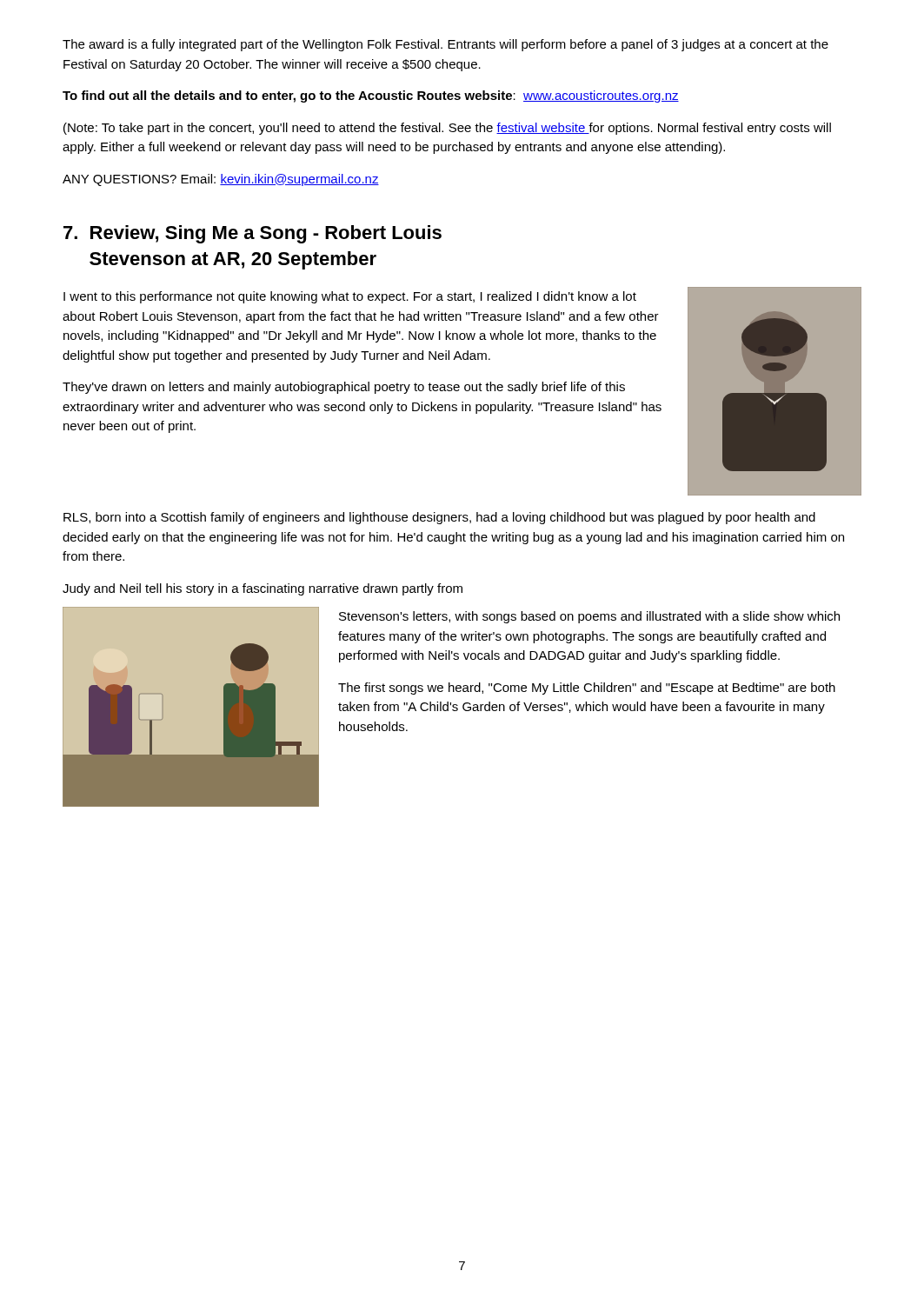Click on the text block that says "They've drawn on"
This screenshot has width=924, height=1304.
(362, 406)
